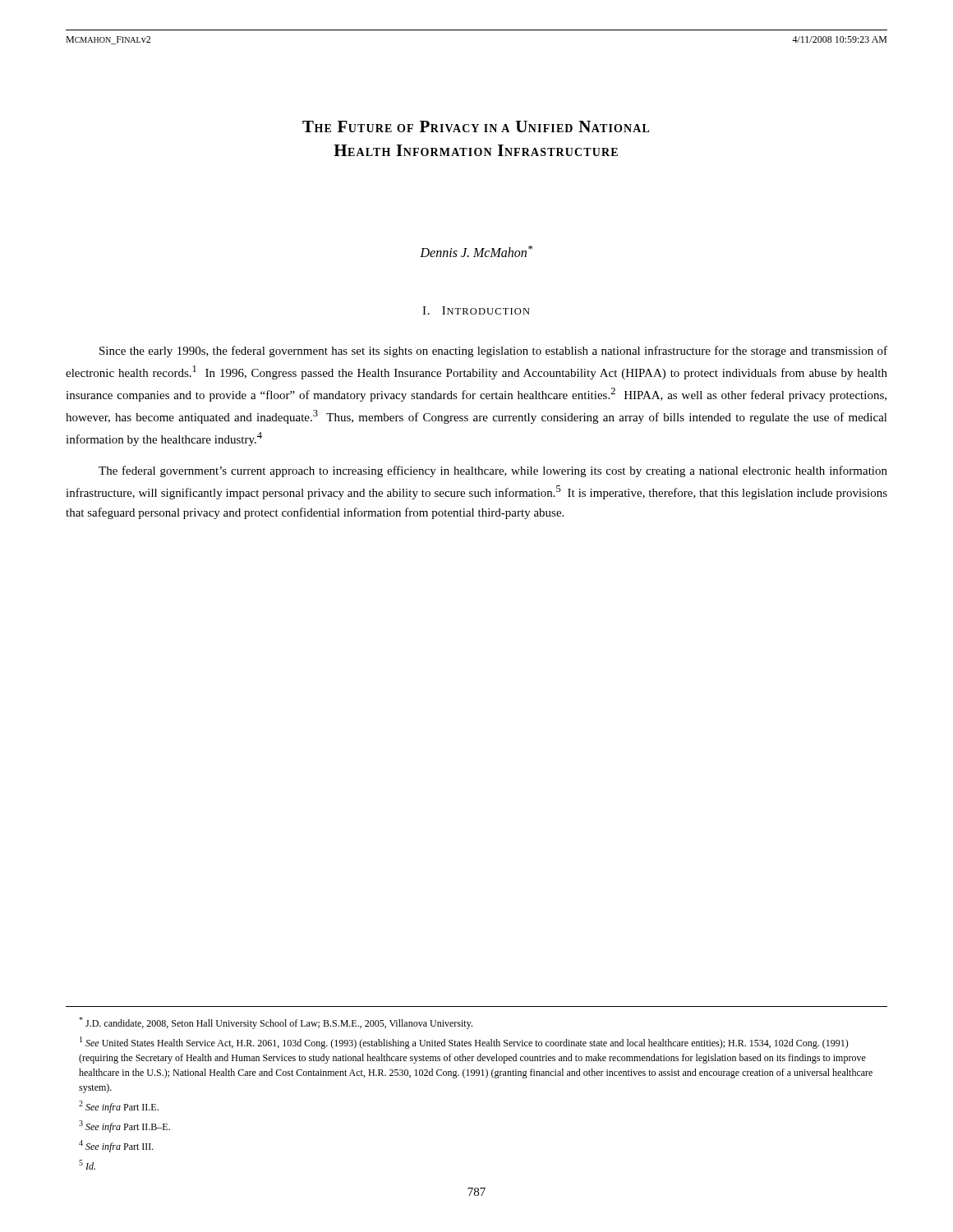Click the passage that begins "1 See United States Health Service"

[x=476, y=1064]
